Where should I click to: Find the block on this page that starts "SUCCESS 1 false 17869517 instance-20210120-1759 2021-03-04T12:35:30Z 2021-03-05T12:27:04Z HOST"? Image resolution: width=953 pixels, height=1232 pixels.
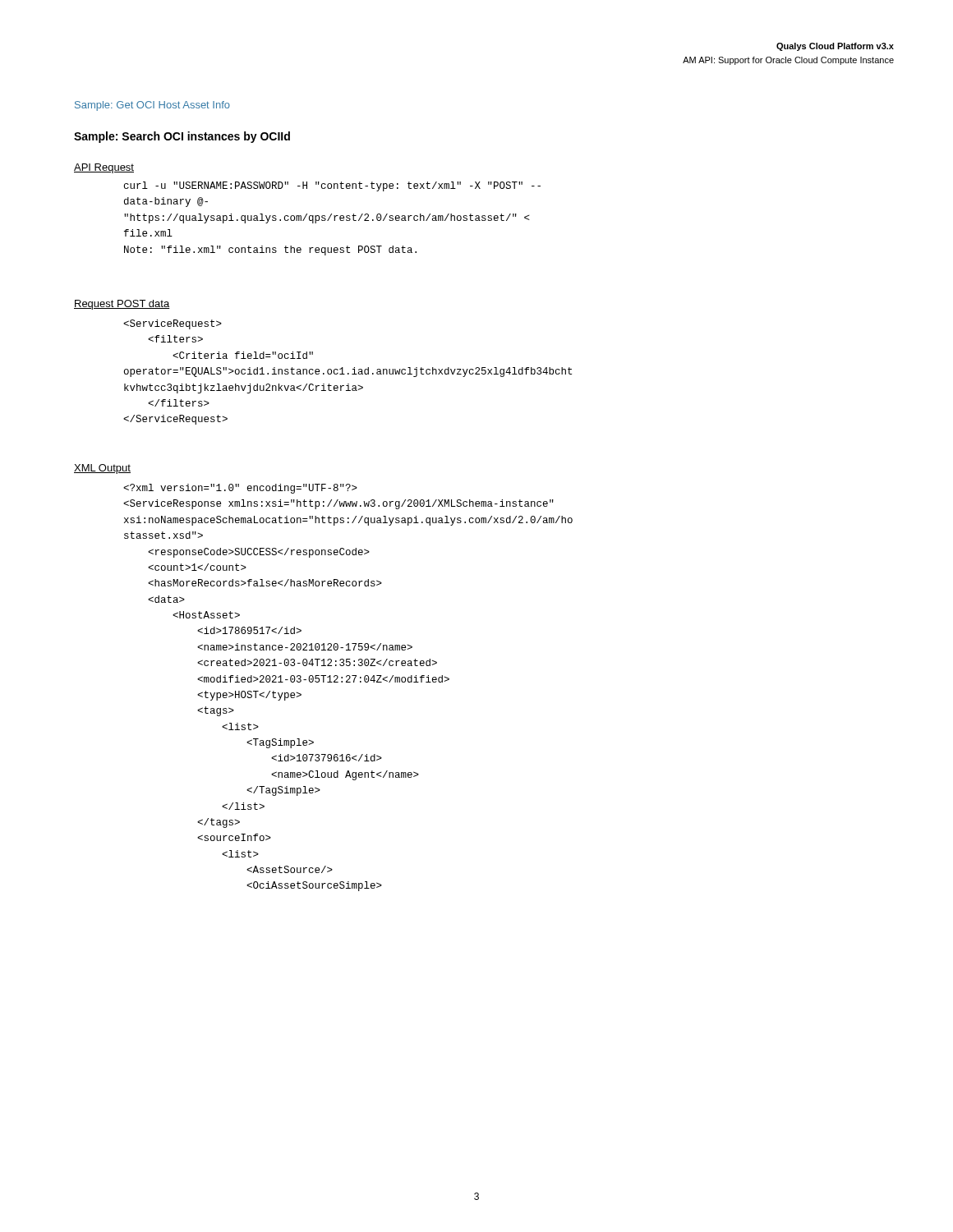[x=348, y=688]
